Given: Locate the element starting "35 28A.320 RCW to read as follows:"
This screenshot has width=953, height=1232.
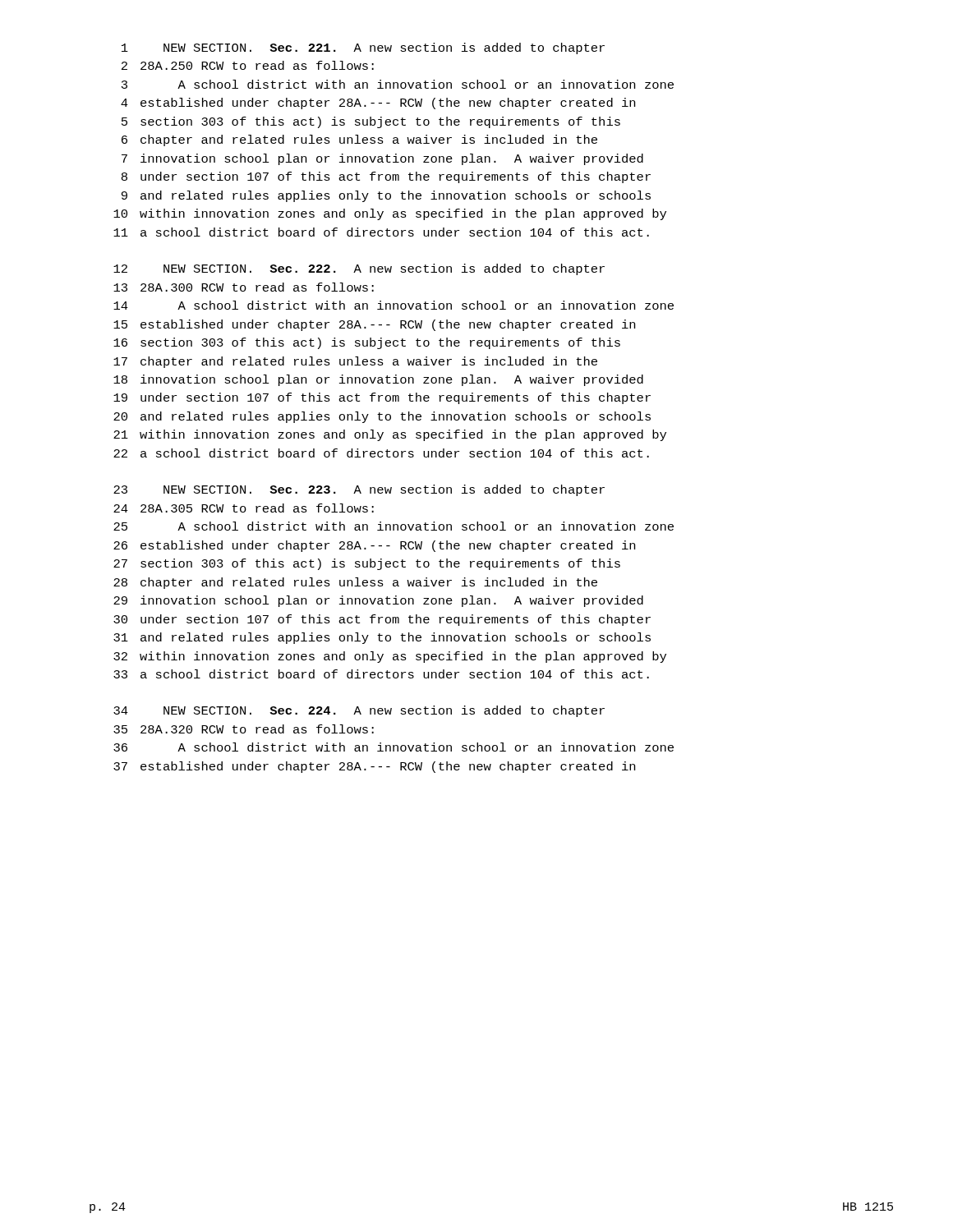Looking at the screenshot, I should pyautogui.click(x=233, y=730).
